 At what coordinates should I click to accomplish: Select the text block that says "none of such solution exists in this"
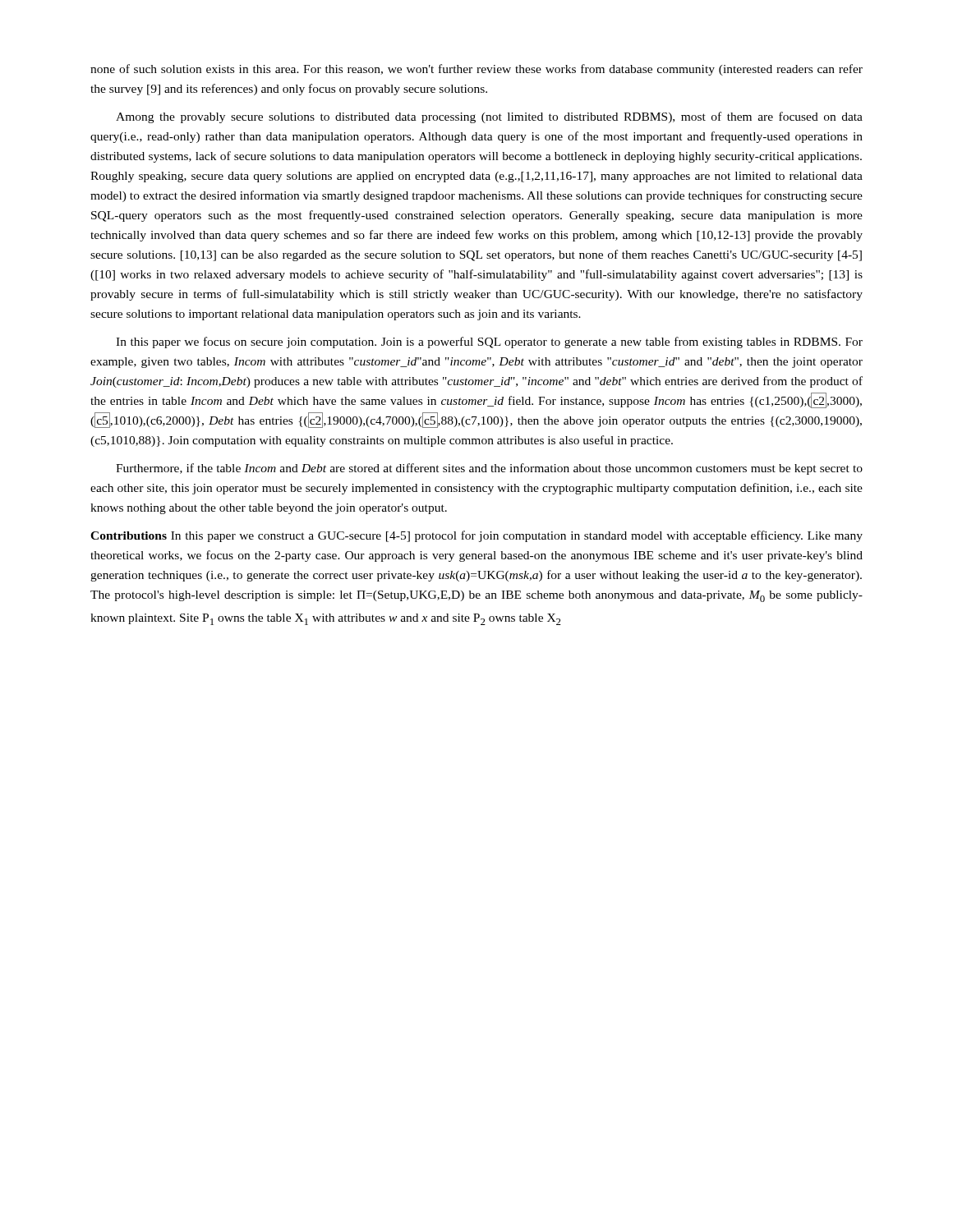476,79
